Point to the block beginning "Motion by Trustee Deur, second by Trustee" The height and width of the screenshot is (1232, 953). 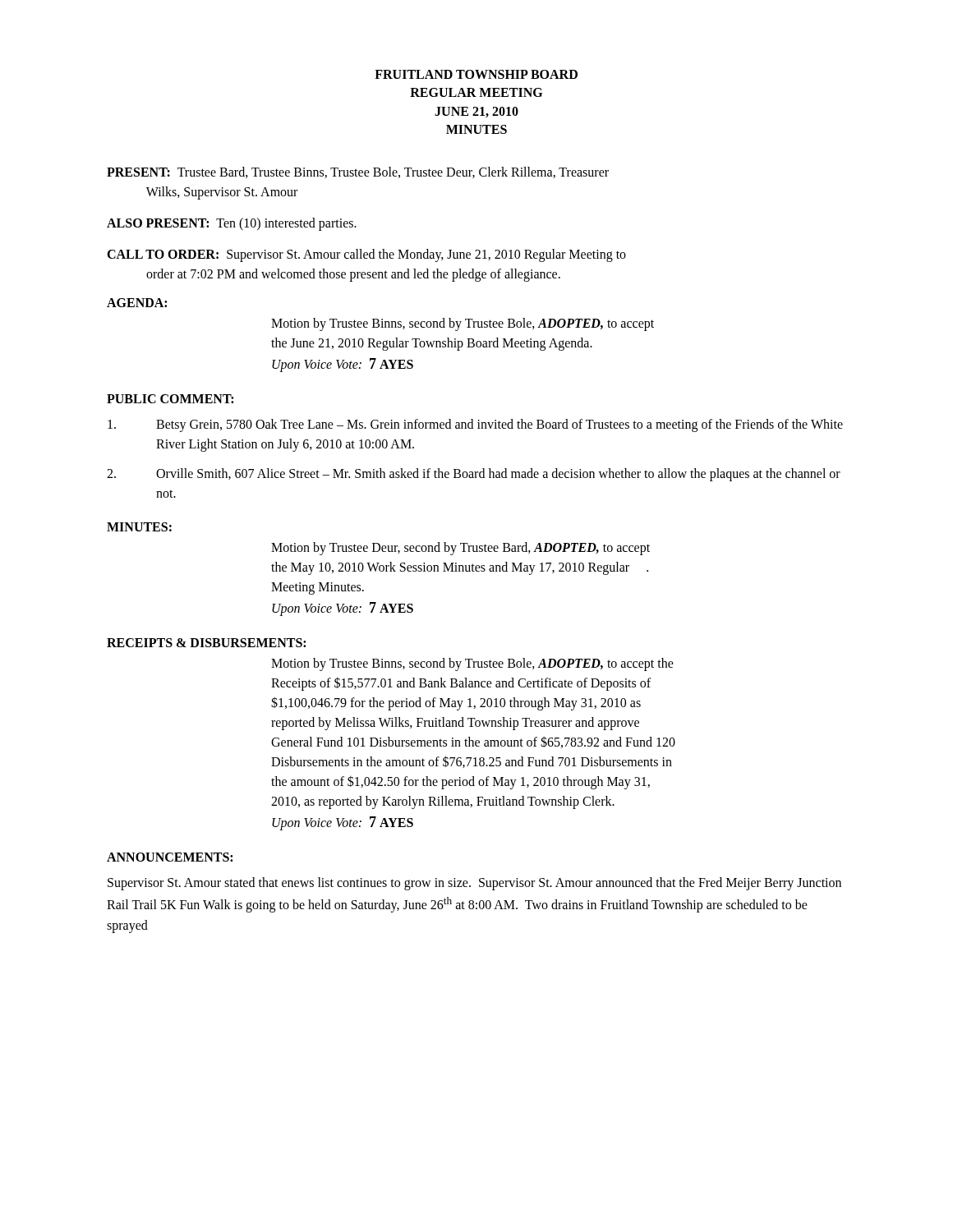pos(461,578)
